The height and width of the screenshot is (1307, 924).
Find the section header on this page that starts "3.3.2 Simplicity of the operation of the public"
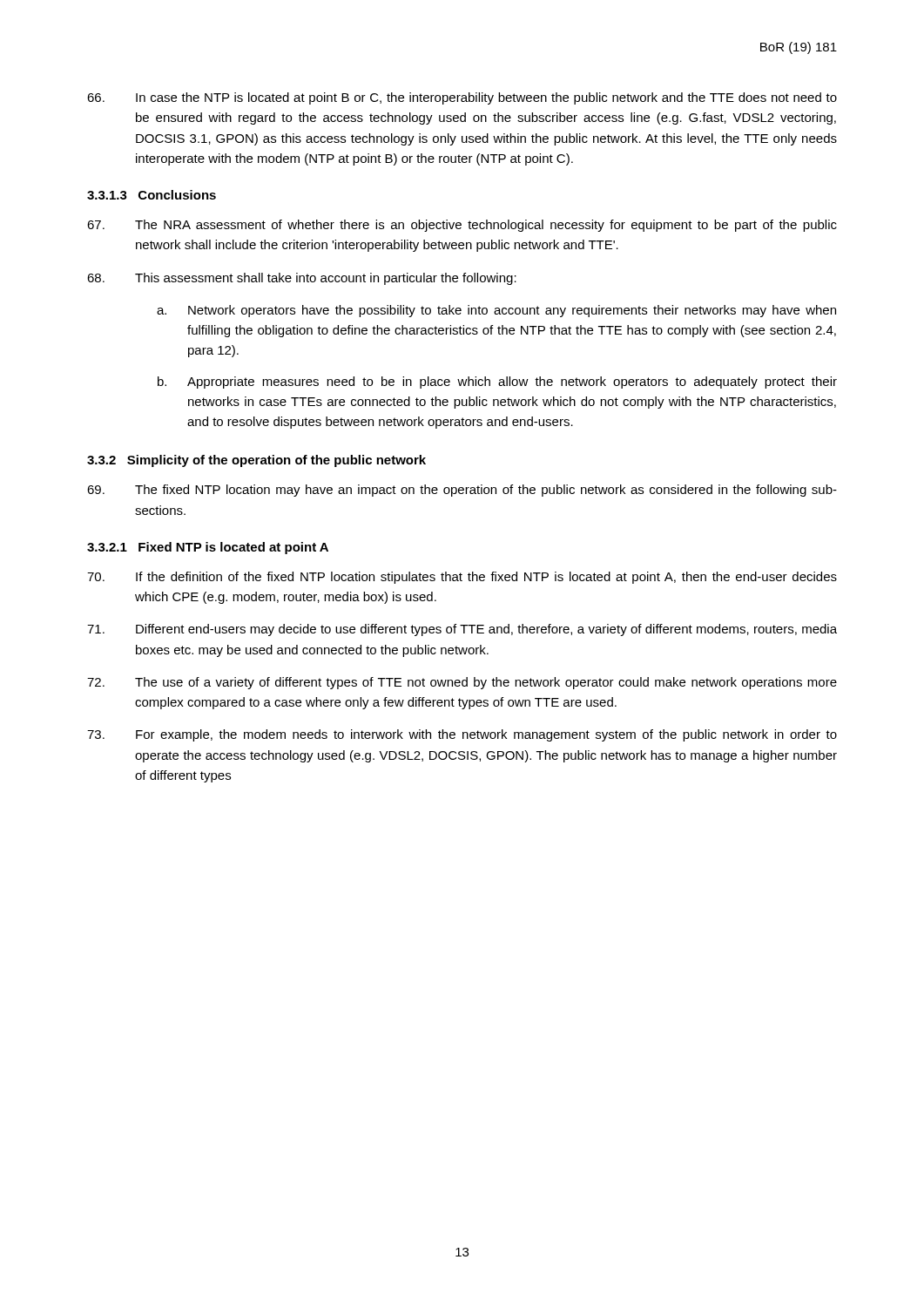tap(257, 460)
